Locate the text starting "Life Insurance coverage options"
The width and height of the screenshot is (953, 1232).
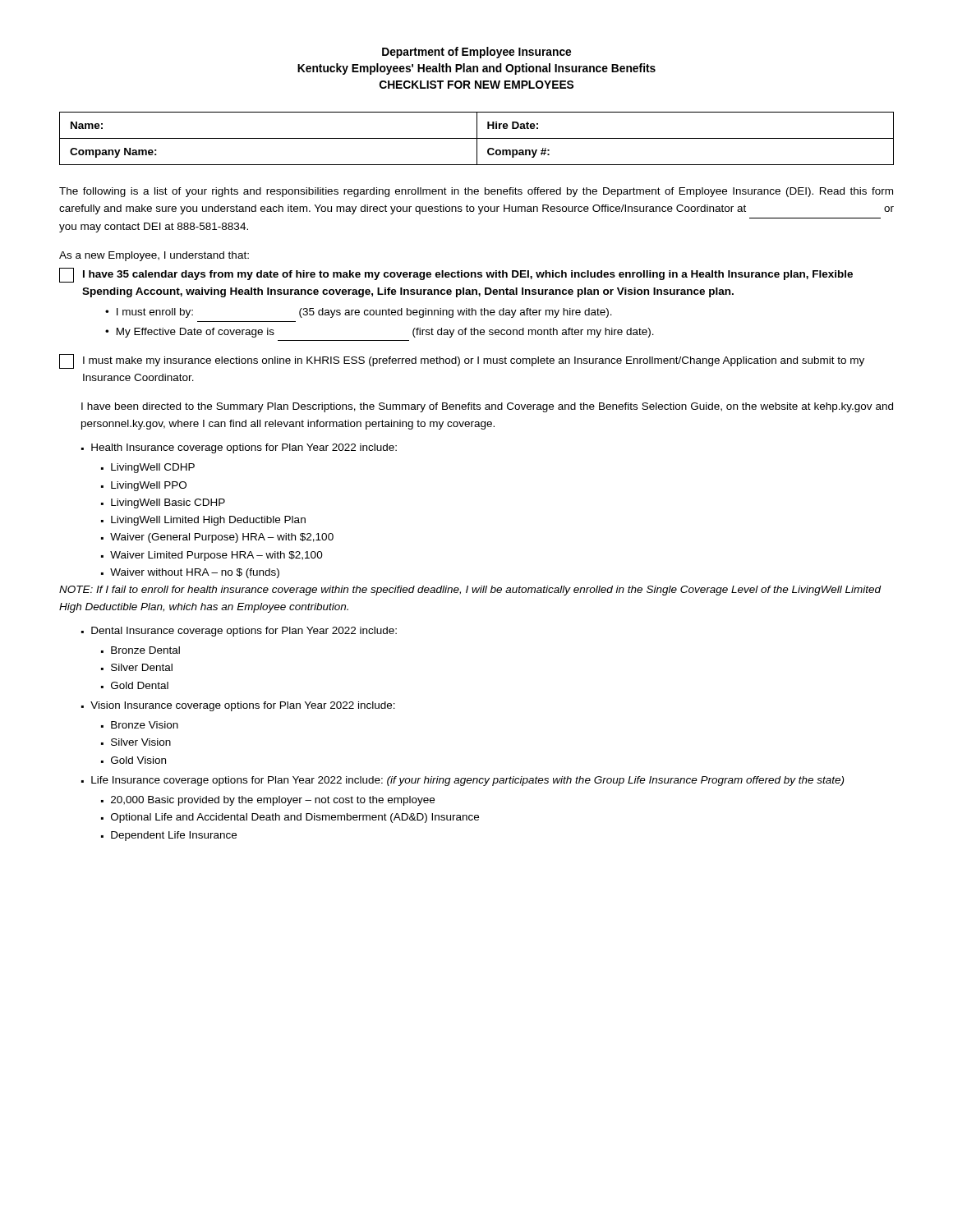pos(468,780)
